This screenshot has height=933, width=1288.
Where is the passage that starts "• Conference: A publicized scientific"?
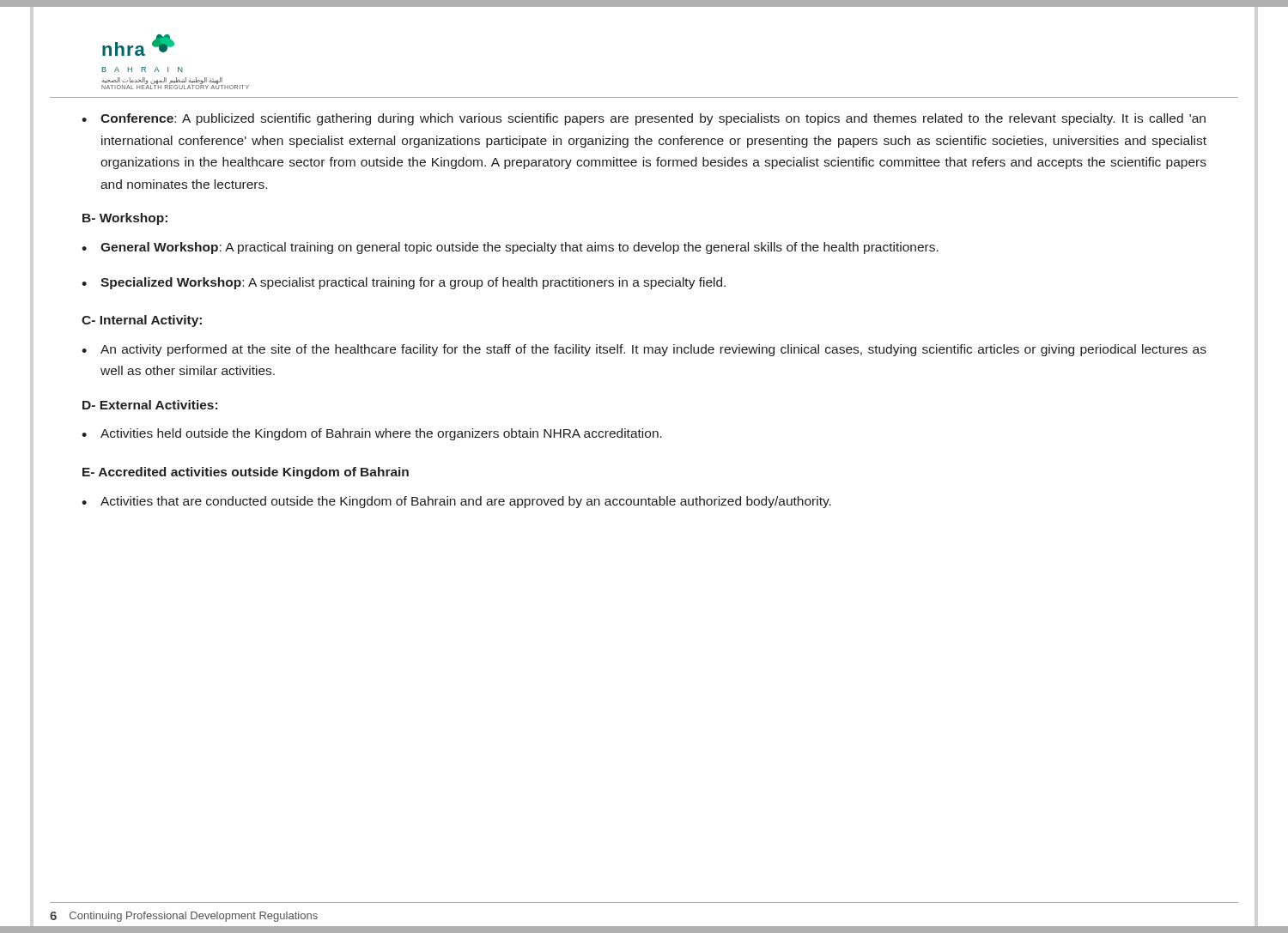644,151
